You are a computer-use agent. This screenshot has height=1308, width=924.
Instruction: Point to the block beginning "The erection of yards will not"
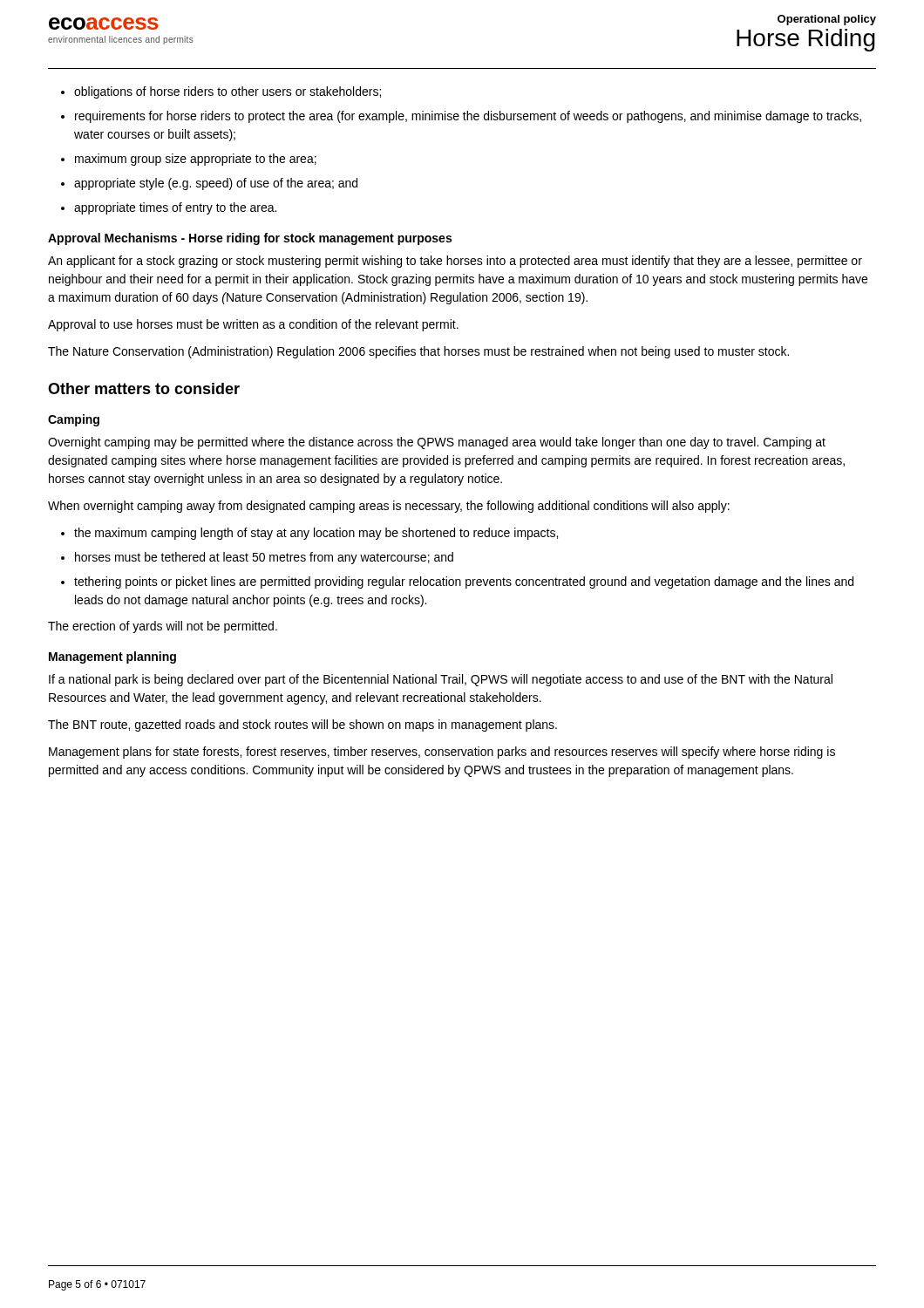tap(163, 626)
